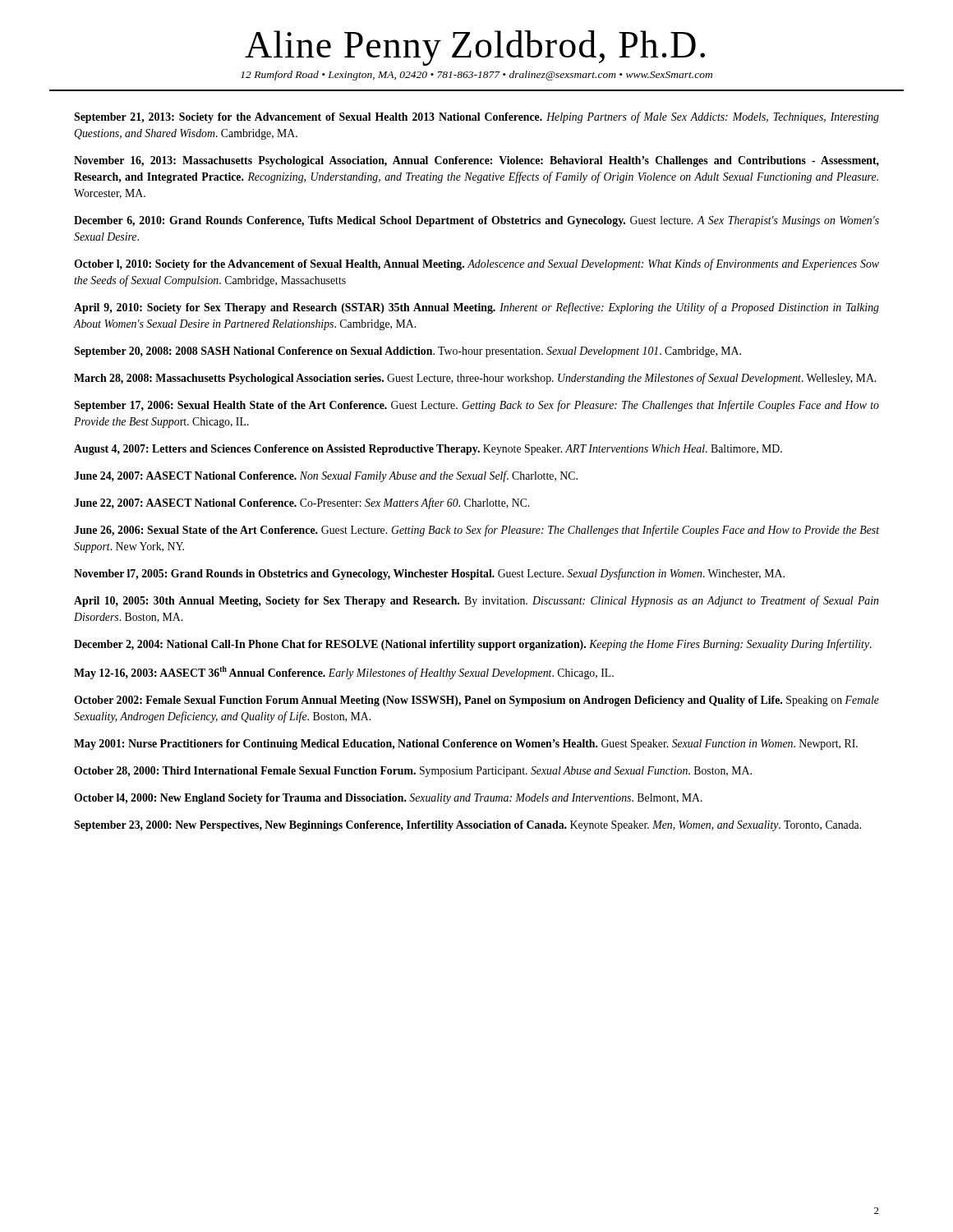The height and width of the screenshot is (1232, 953).
Task: Click on the list item with the text "September 23, 2000: New Perspectives, New Beginnings"
Action: pyautogui.click(x=468, y=825)
